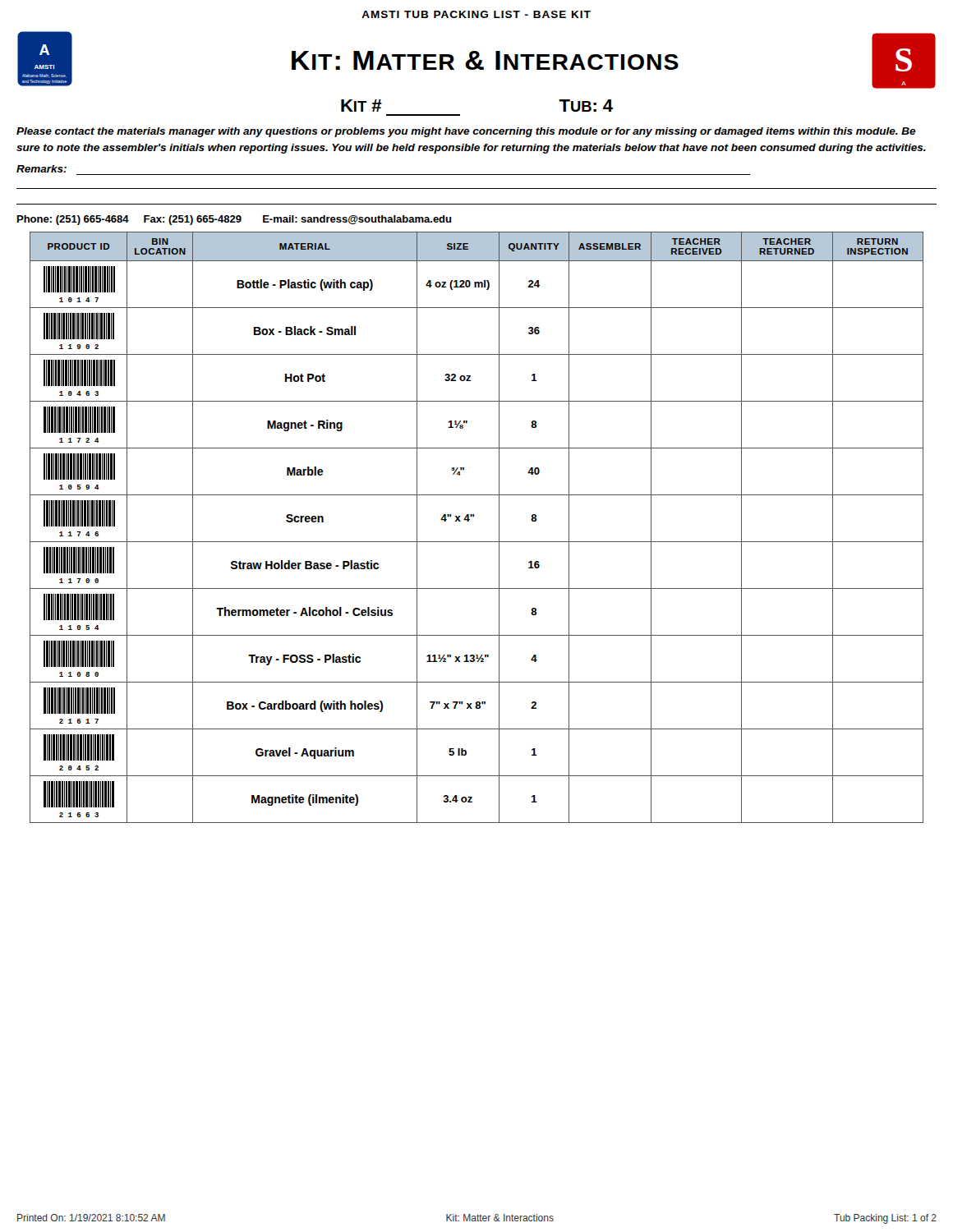The width and height of the screenshot is (953, 1232).
Task: Find the text block that reads "Please contact the"
Action: pyautogui.click(x=471, y=139)
